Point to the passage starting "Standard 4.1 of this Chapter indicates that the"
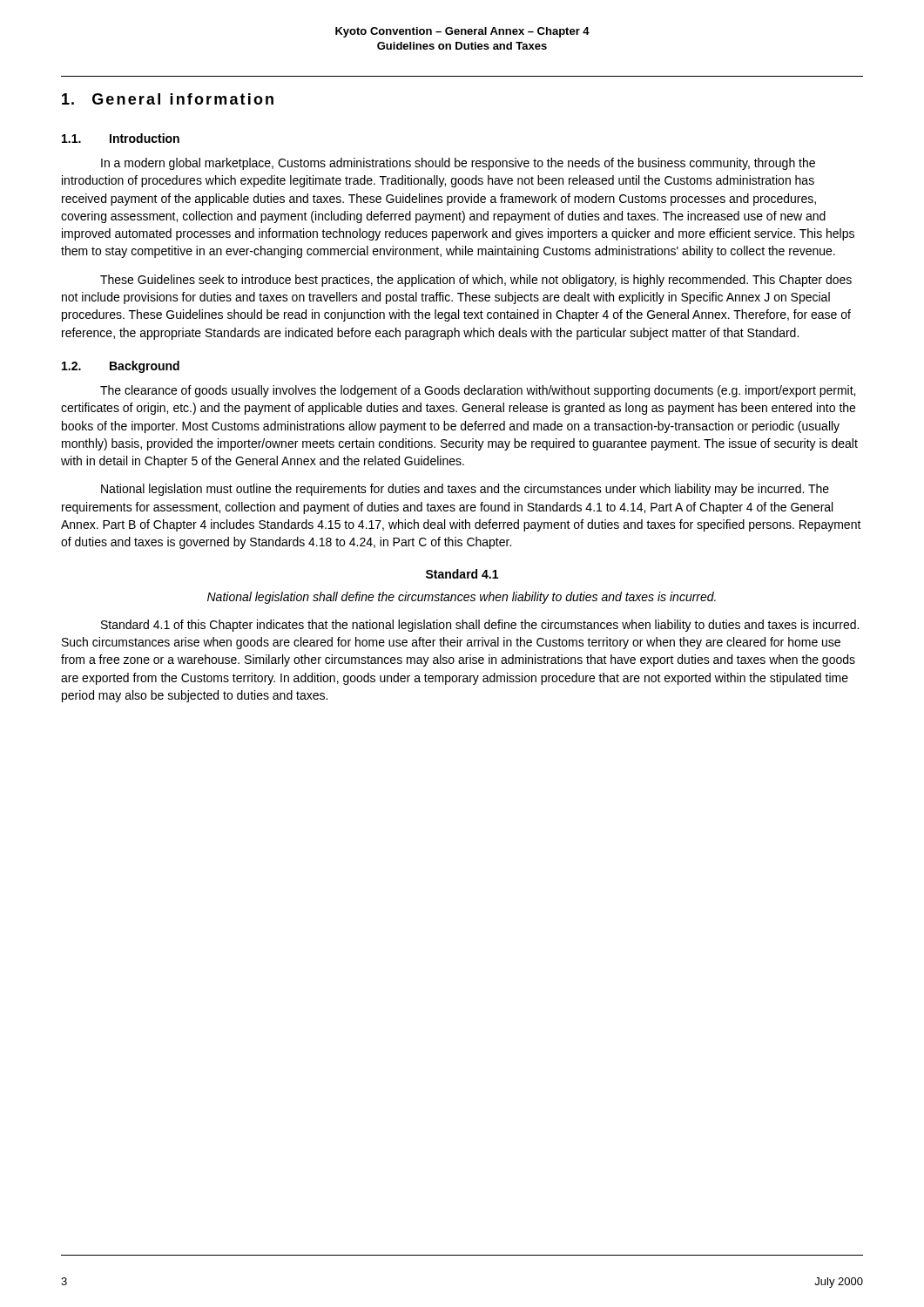This screenshot has height=1307, width=924. [x=460, y=660]
